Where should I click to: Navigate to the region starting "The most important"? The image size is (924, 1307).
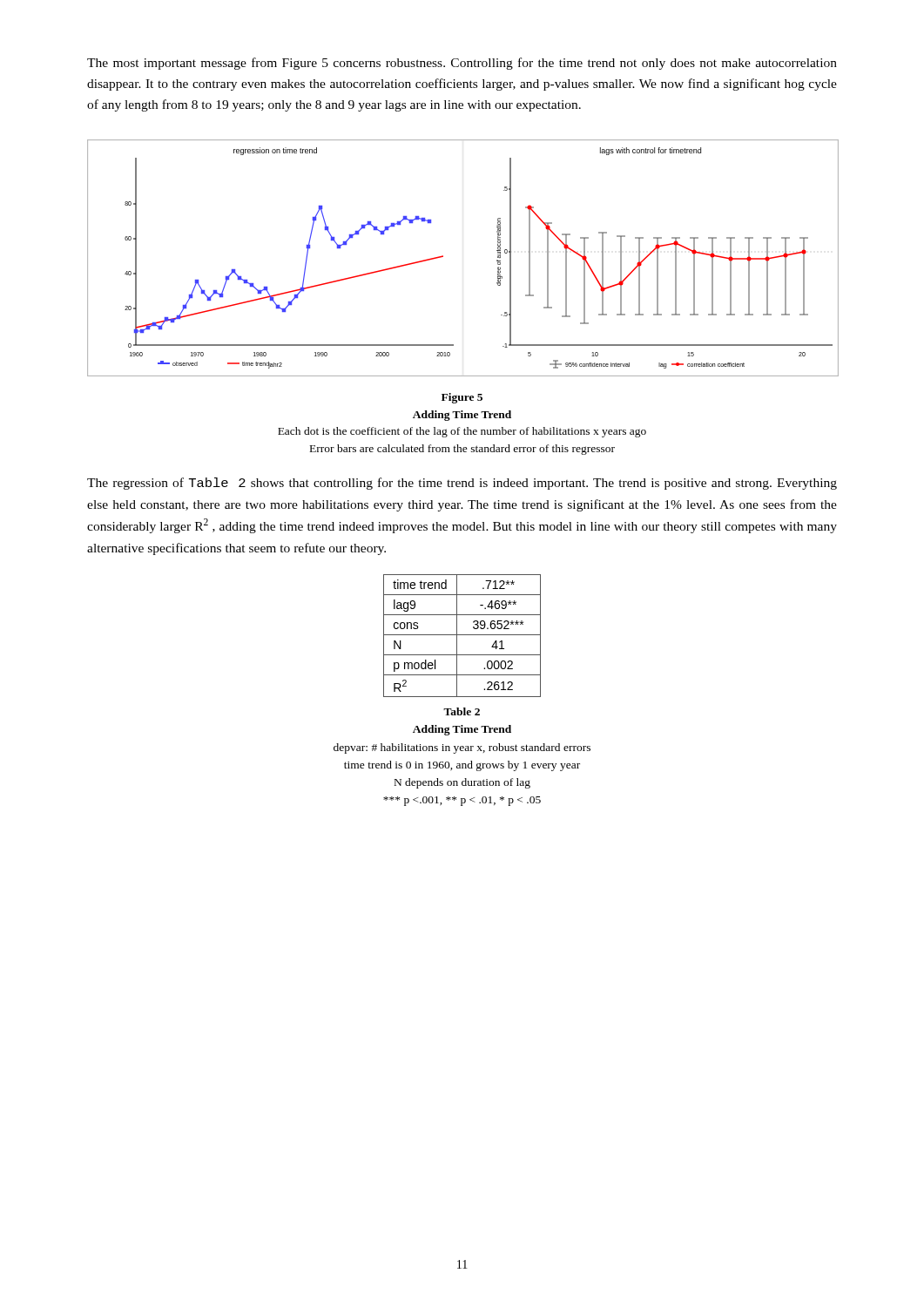462,83
